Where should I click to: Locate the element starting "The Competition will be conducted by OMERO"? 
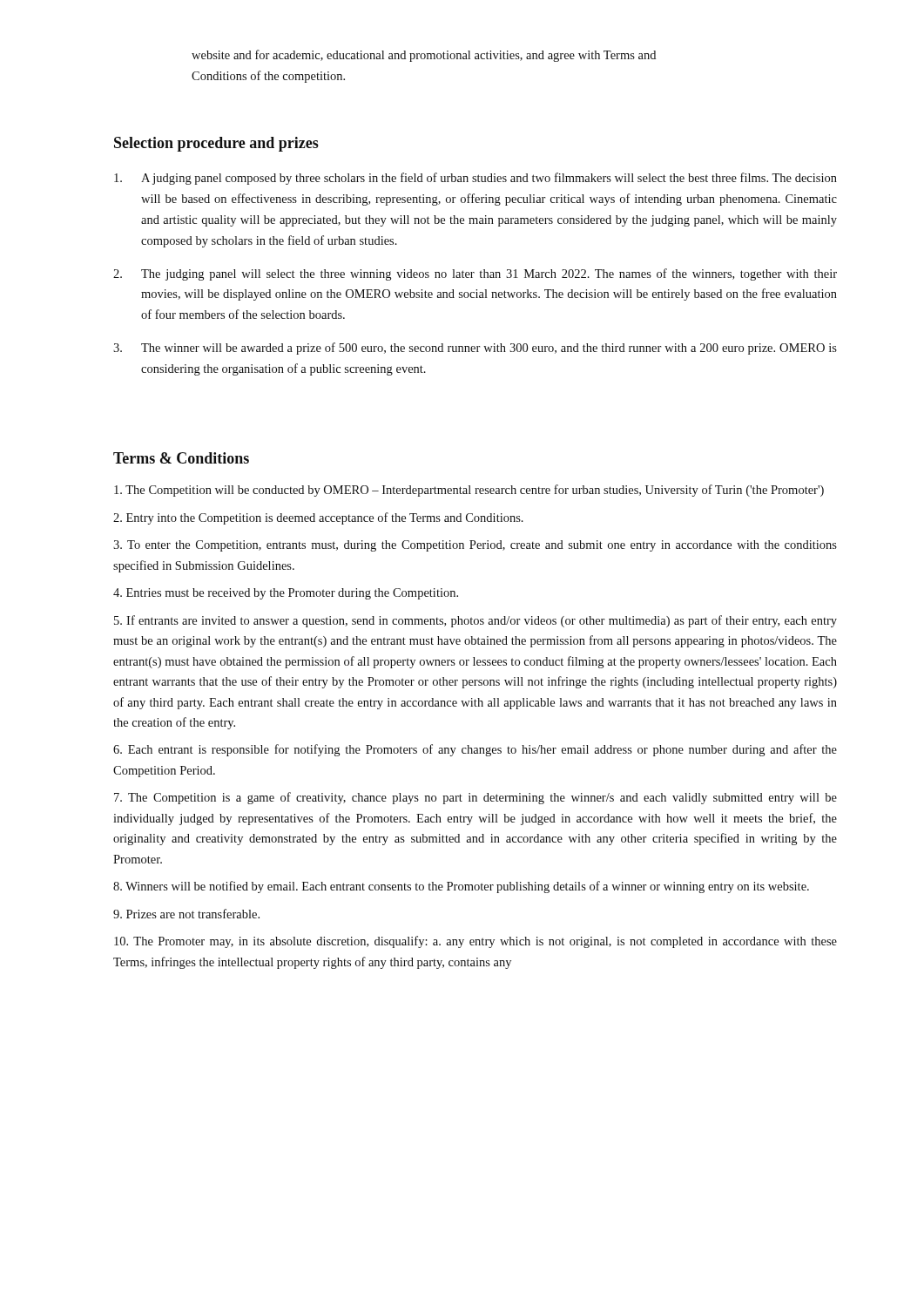click(x=469, y=490)
